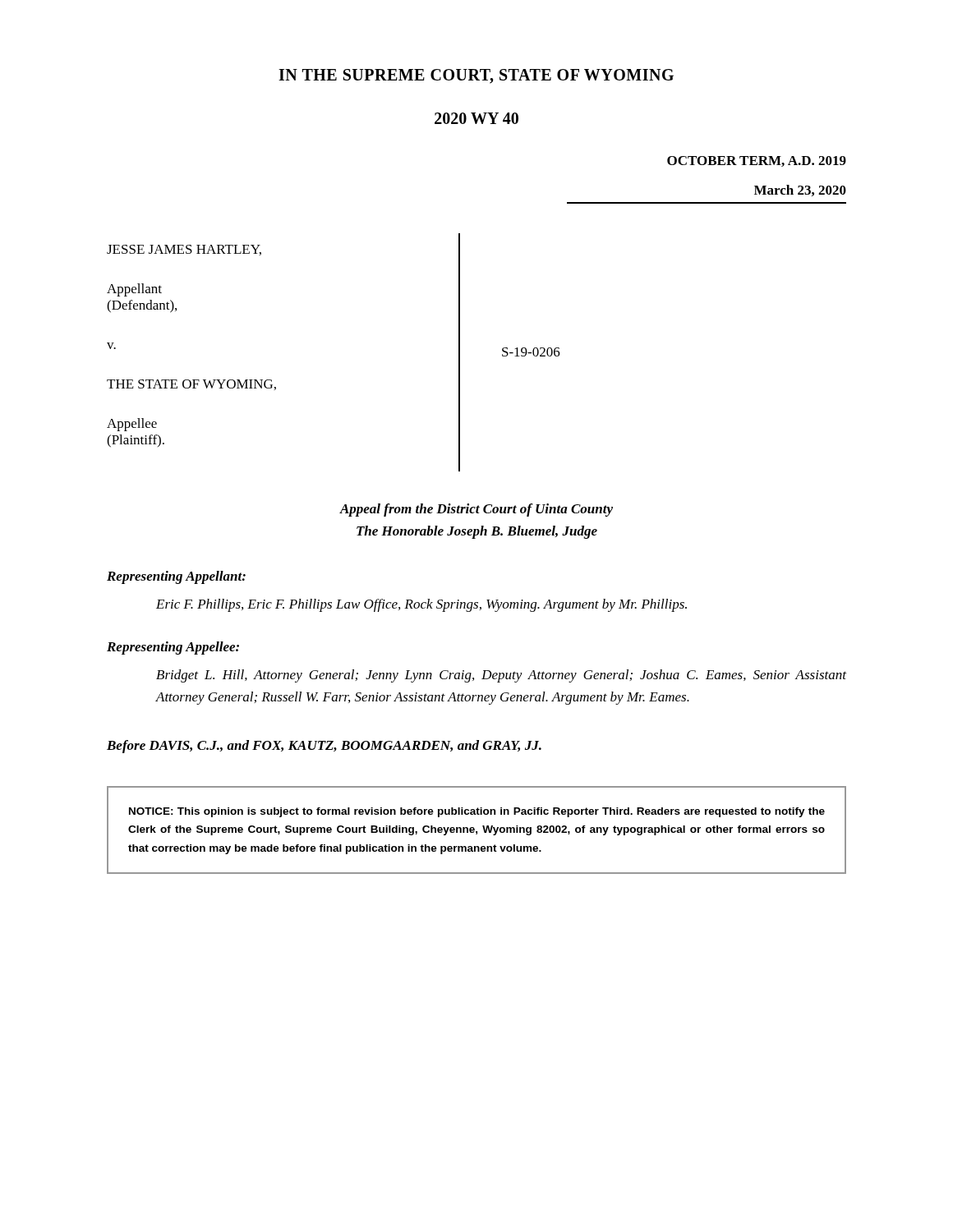This screenshot has width=953, height=1232.
Task: Where is the title that starts "IN THE SUPREME"?
Action: click(476, 75)
